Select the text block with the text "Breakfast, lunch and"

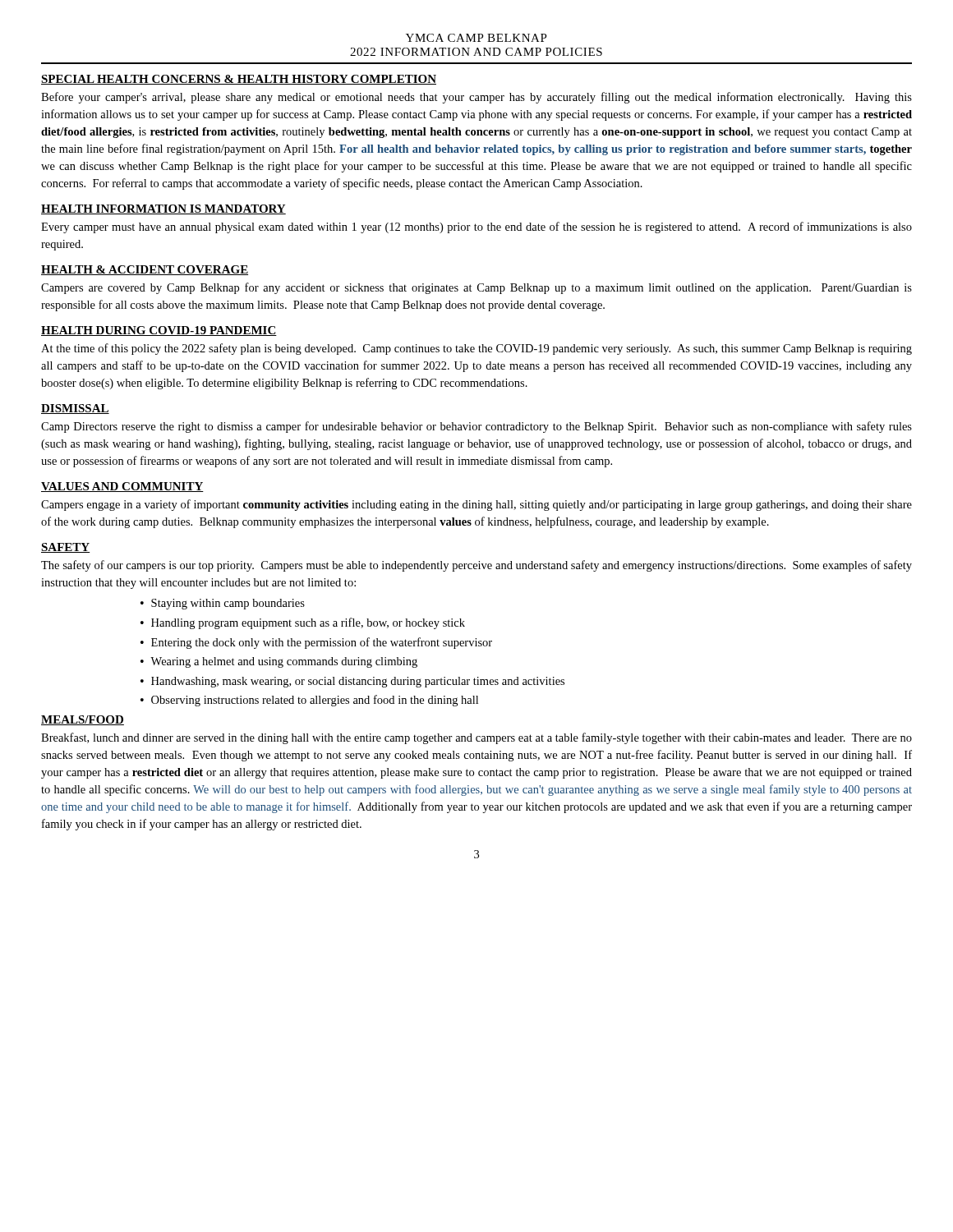pos(476,781)
